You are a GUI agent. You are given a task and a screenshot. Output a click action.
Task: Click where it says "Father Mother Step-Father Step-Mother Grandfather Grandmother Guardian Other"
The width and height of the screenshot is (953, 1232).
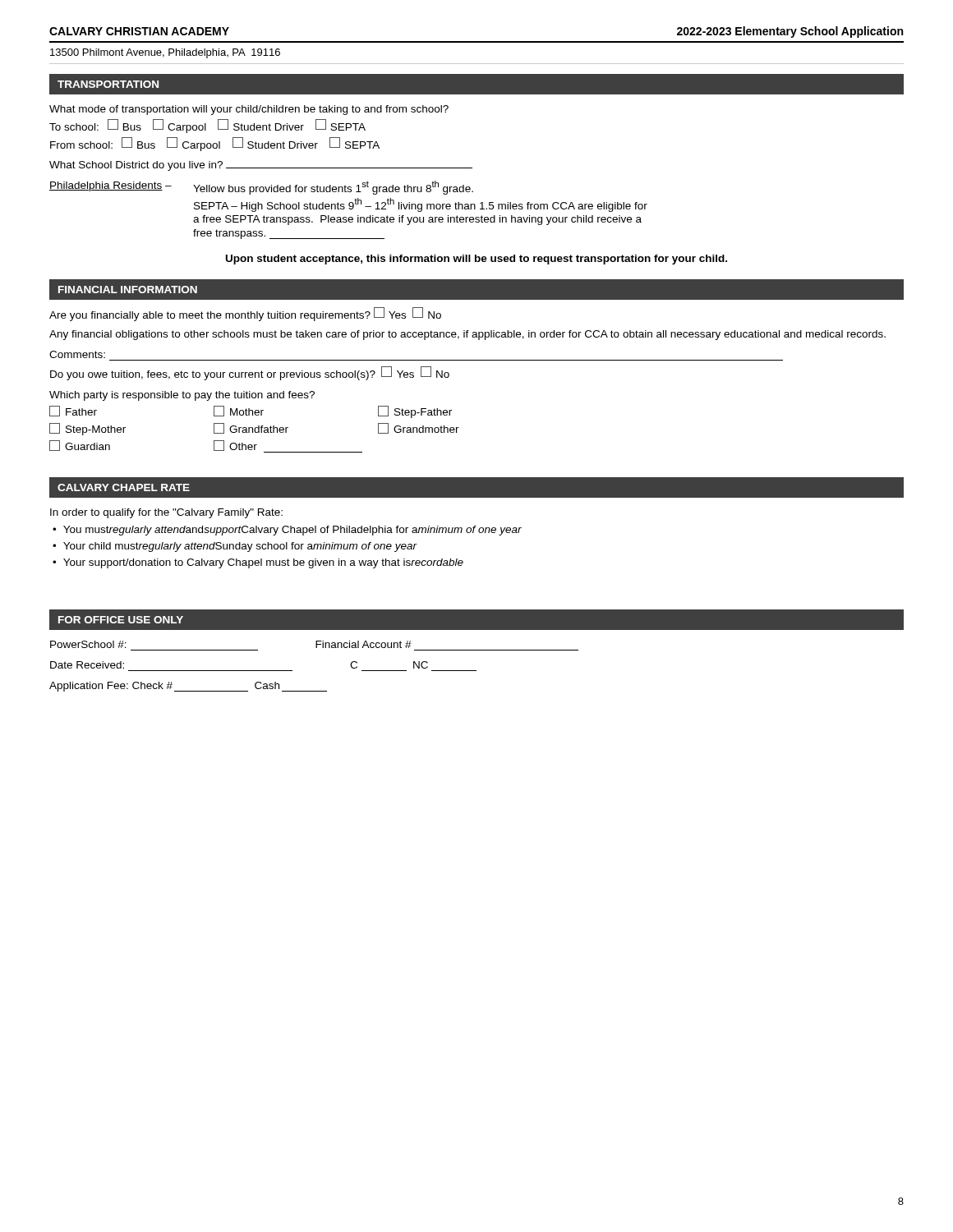[x=251, y=412]
